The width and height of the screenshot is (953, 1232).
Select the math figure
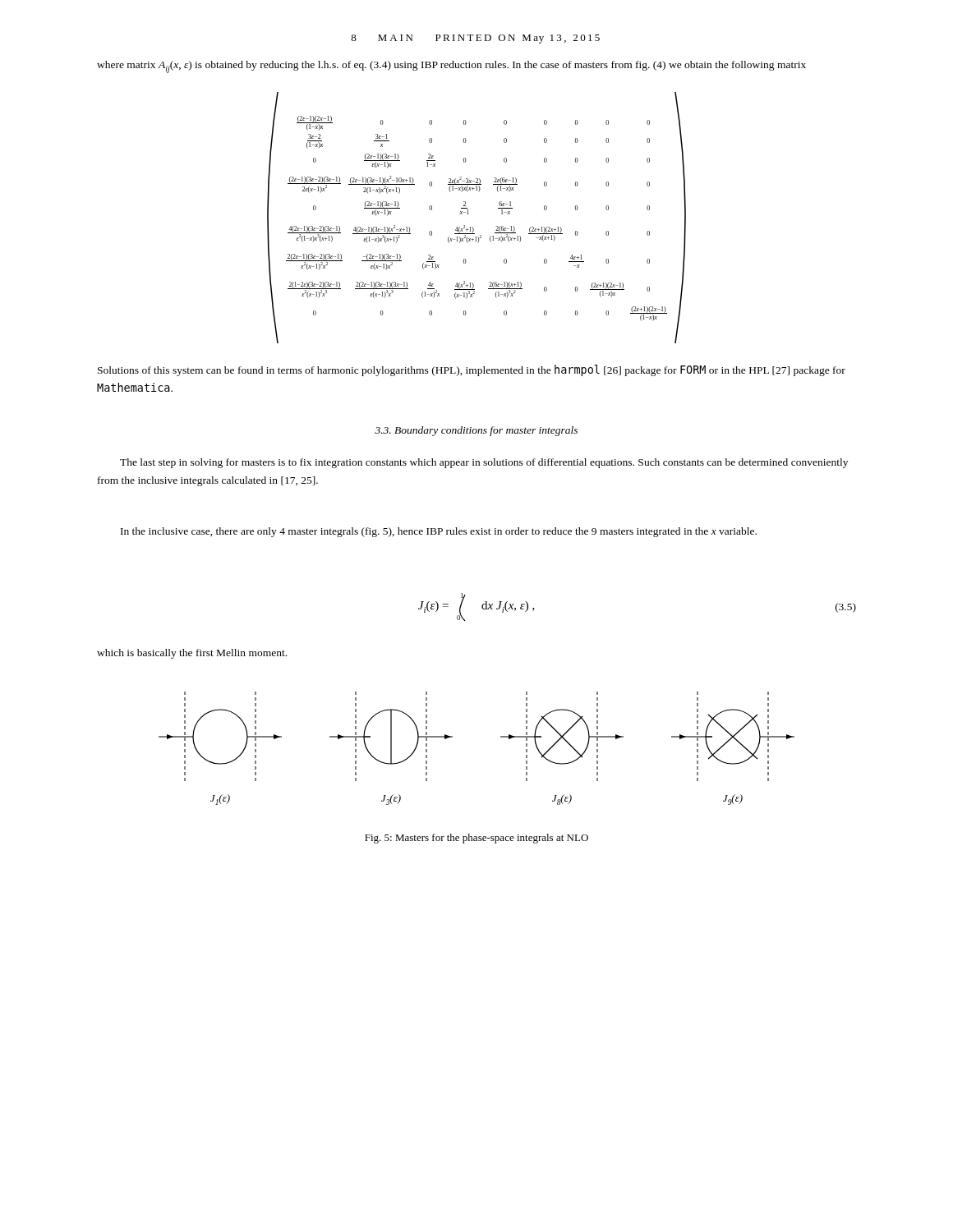[x=476, y=218]
